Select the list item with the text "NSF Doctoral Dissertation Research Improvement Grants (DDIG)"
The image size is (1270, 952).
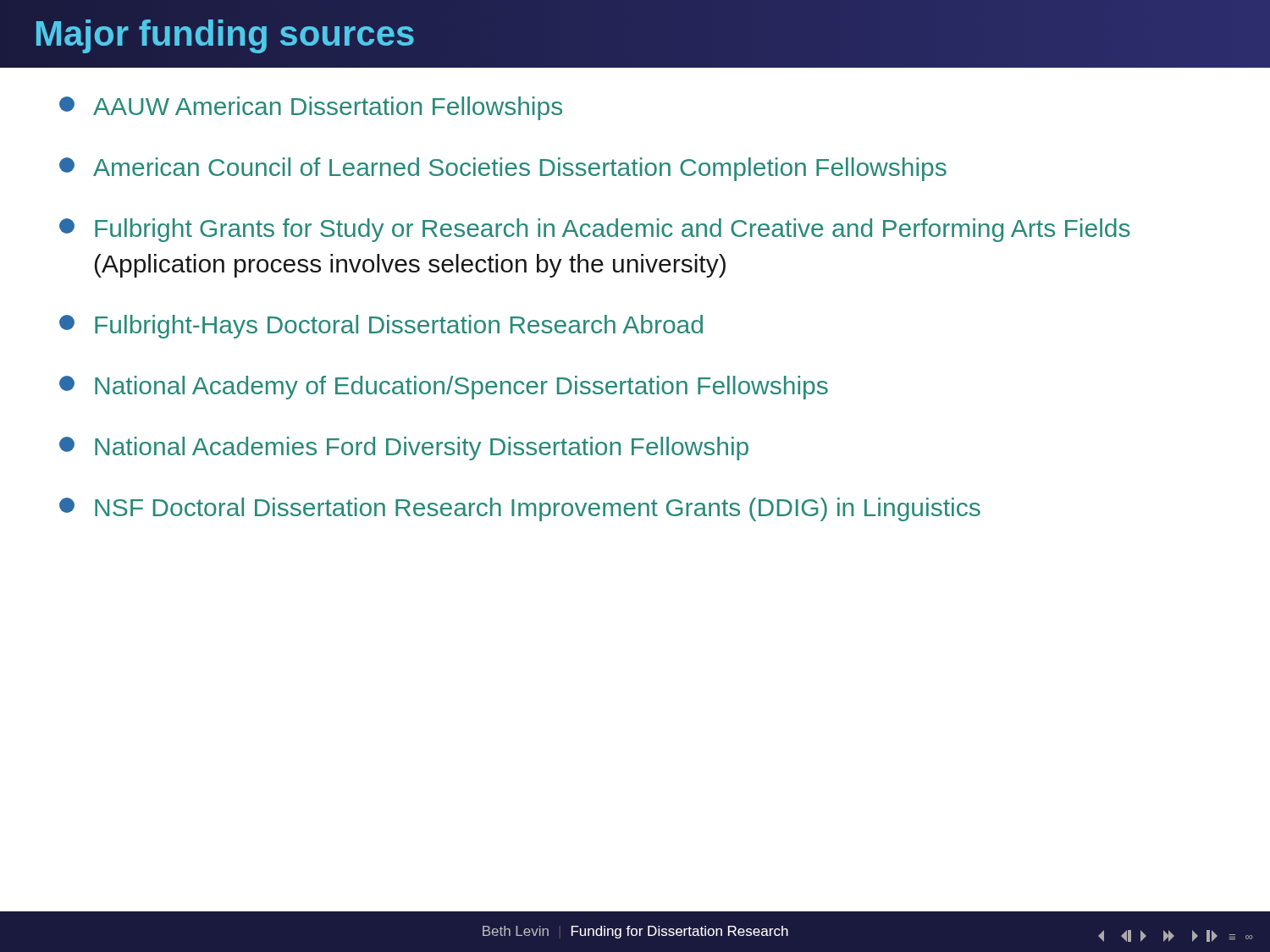635,508
